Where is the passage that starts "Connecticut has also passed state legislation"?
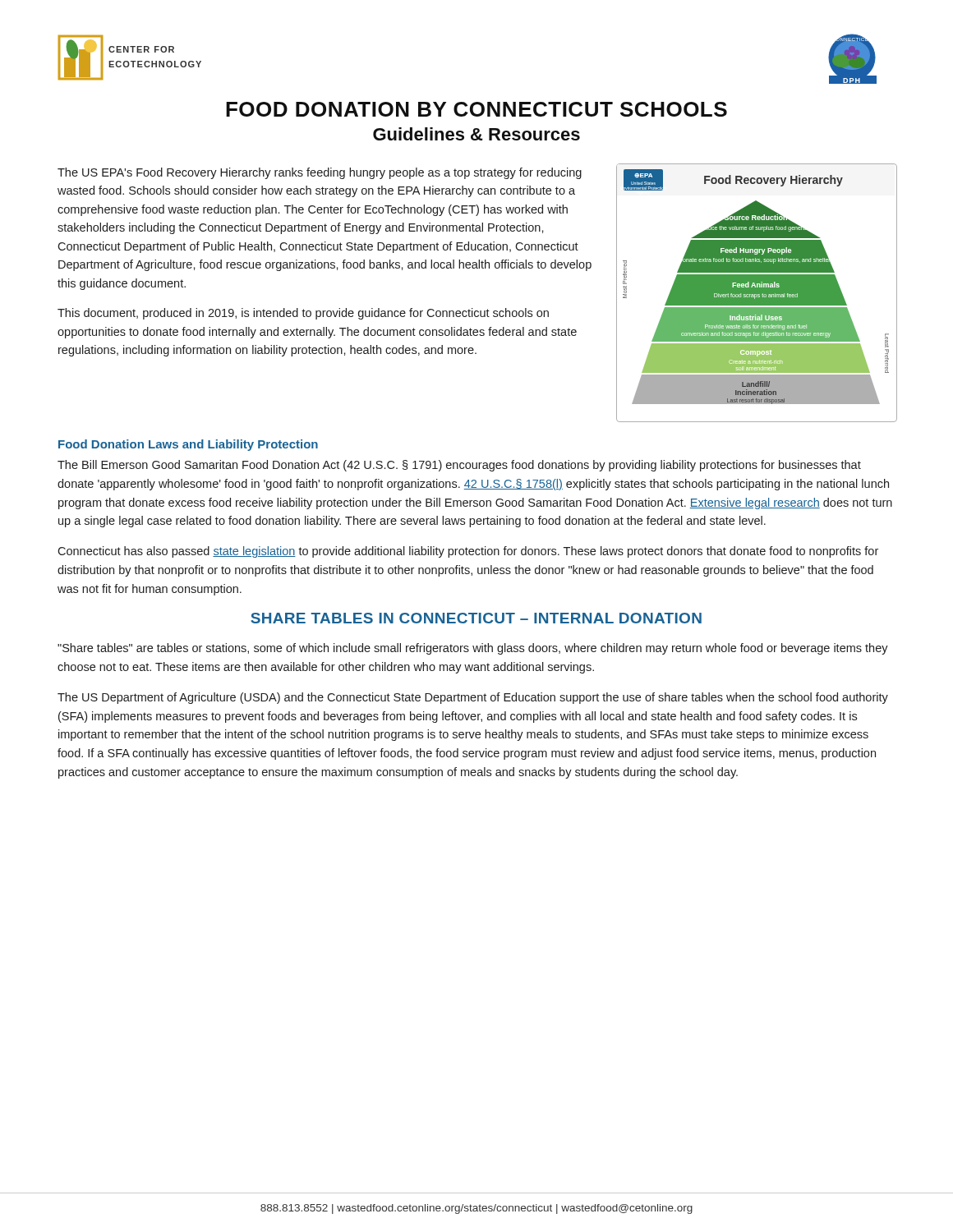953x1232 pixels. coord(468,570)
